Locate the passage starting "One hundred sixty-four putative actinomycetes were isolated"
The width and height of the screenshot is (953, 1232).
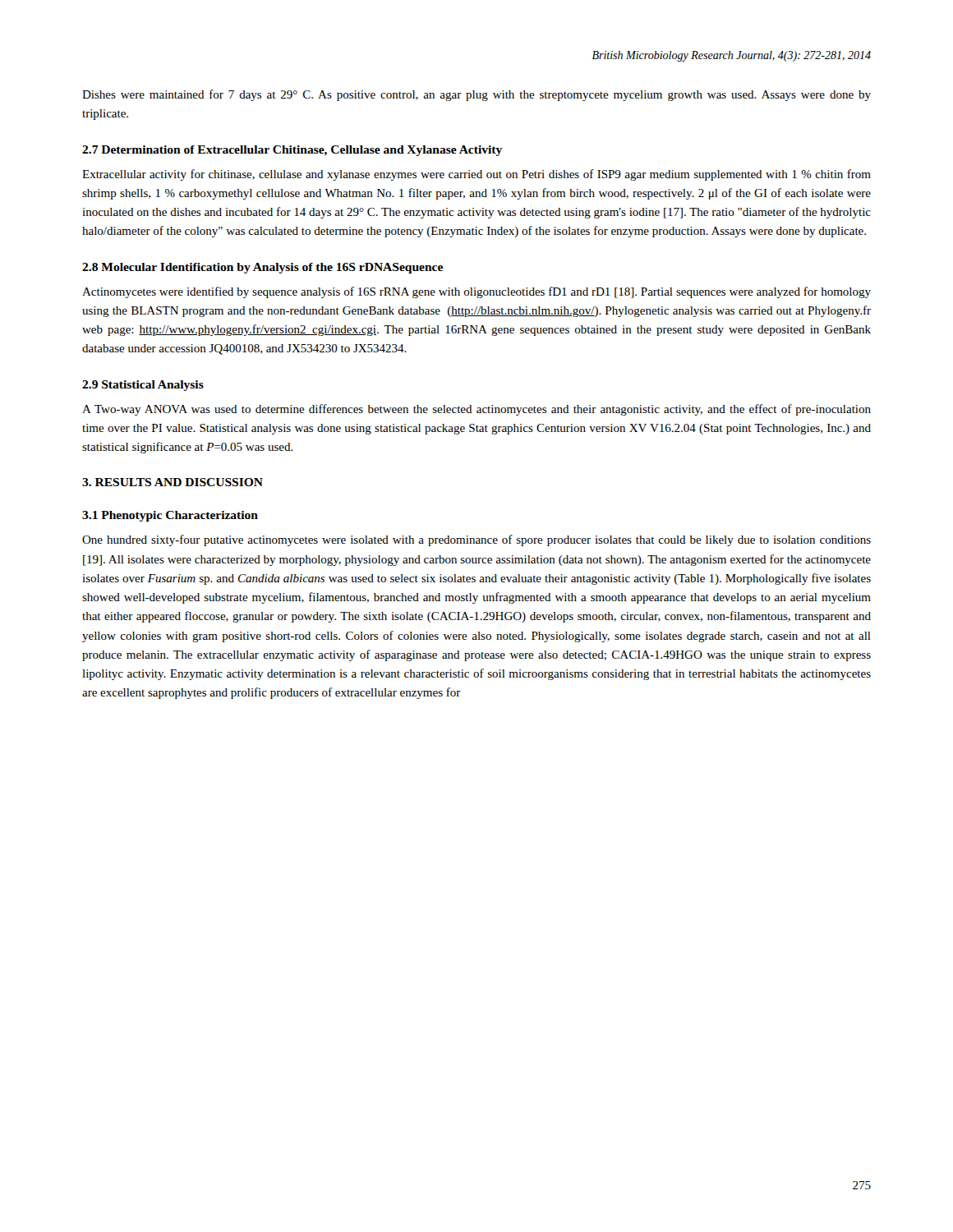(476, 616)
